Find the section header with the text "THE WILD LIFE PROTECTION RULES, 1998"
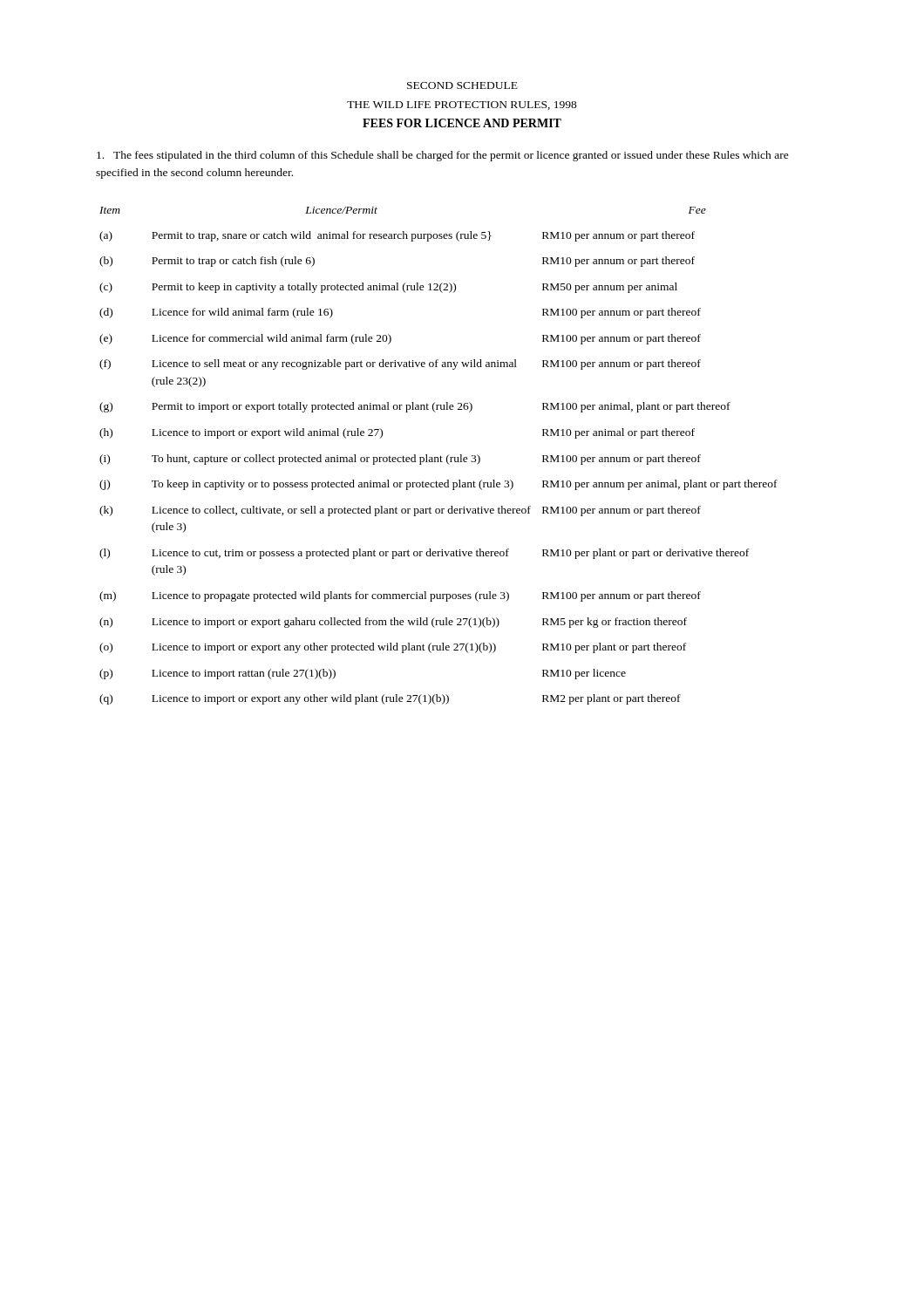This screenshot has width=924, height=1308. (462, 104)
